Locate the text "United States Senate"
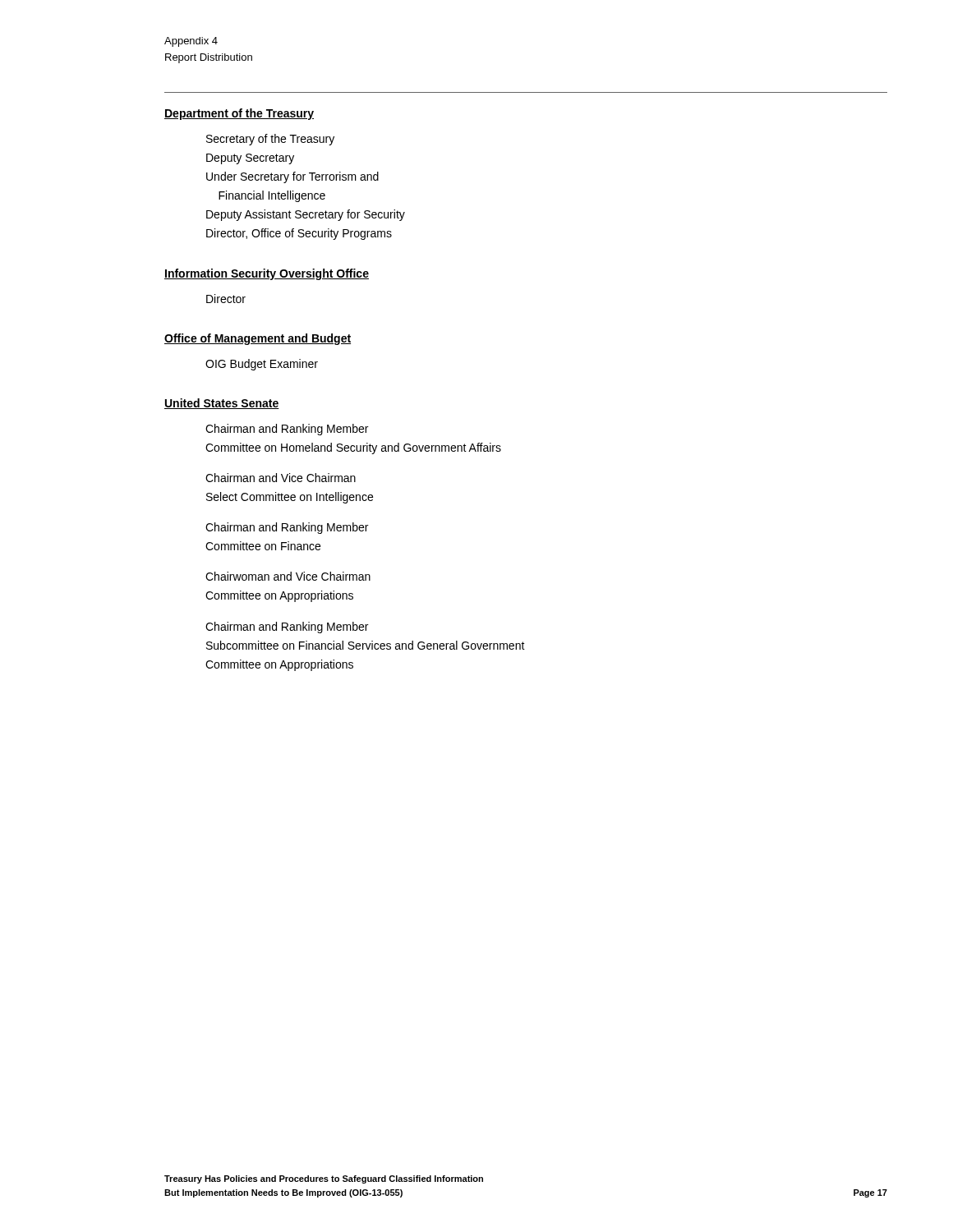 [x=222, y=403]
